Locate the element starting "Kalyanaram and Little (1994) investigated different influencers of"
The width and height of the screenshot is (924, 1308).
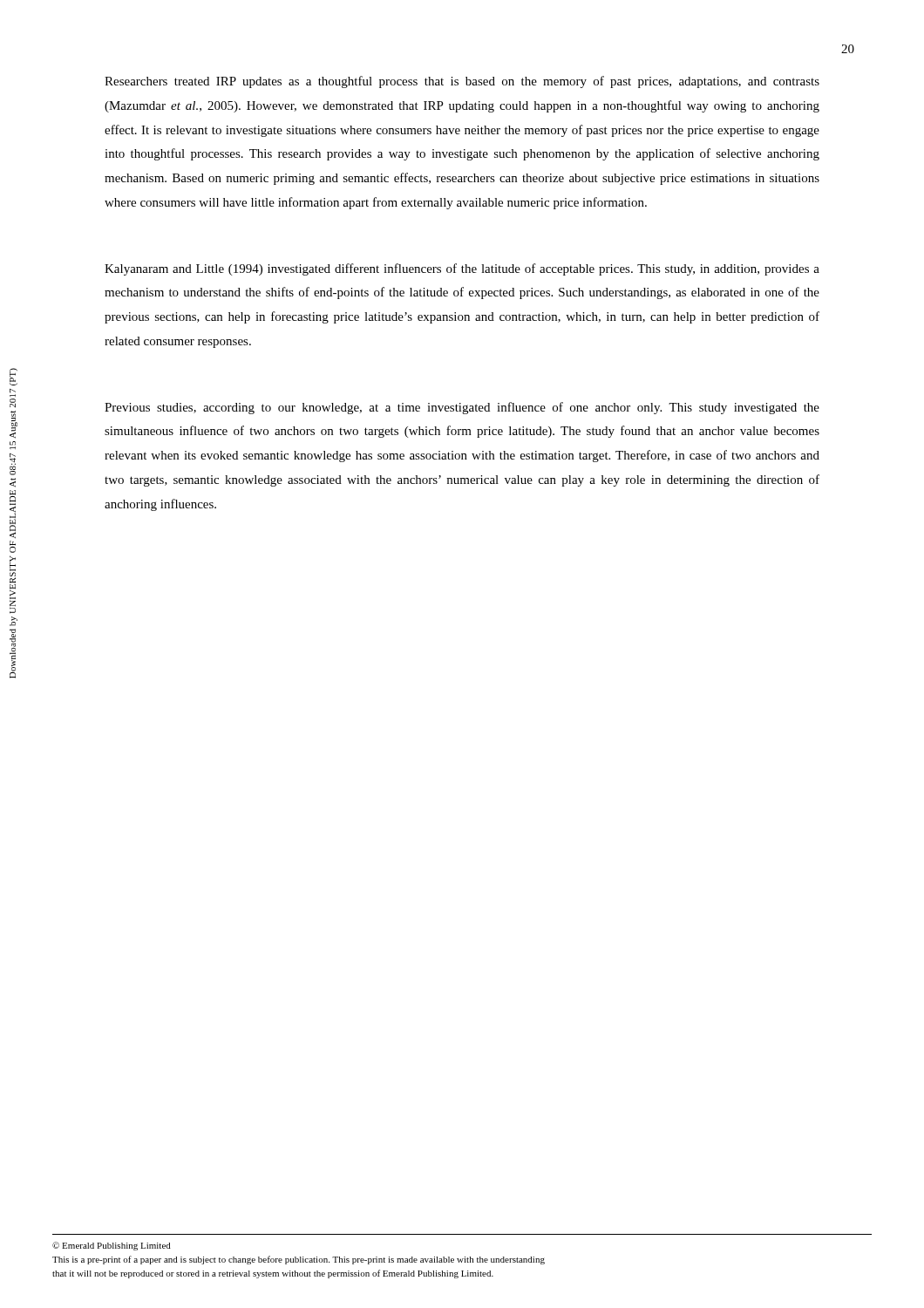pos(462,304)
